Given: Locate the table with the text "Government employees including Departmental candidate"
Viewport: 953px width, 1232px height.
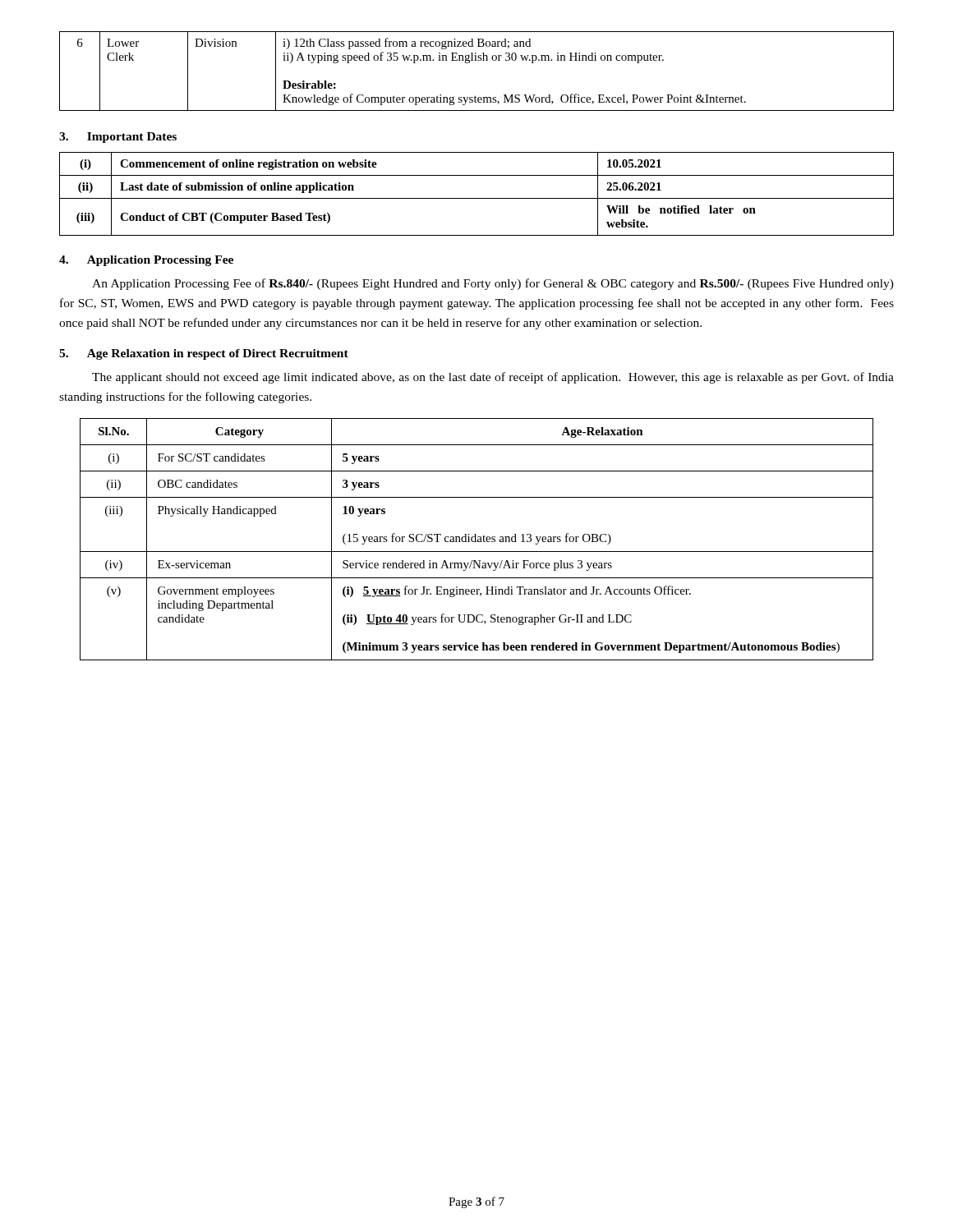Looking at the screenshot, I should [476, 539].
